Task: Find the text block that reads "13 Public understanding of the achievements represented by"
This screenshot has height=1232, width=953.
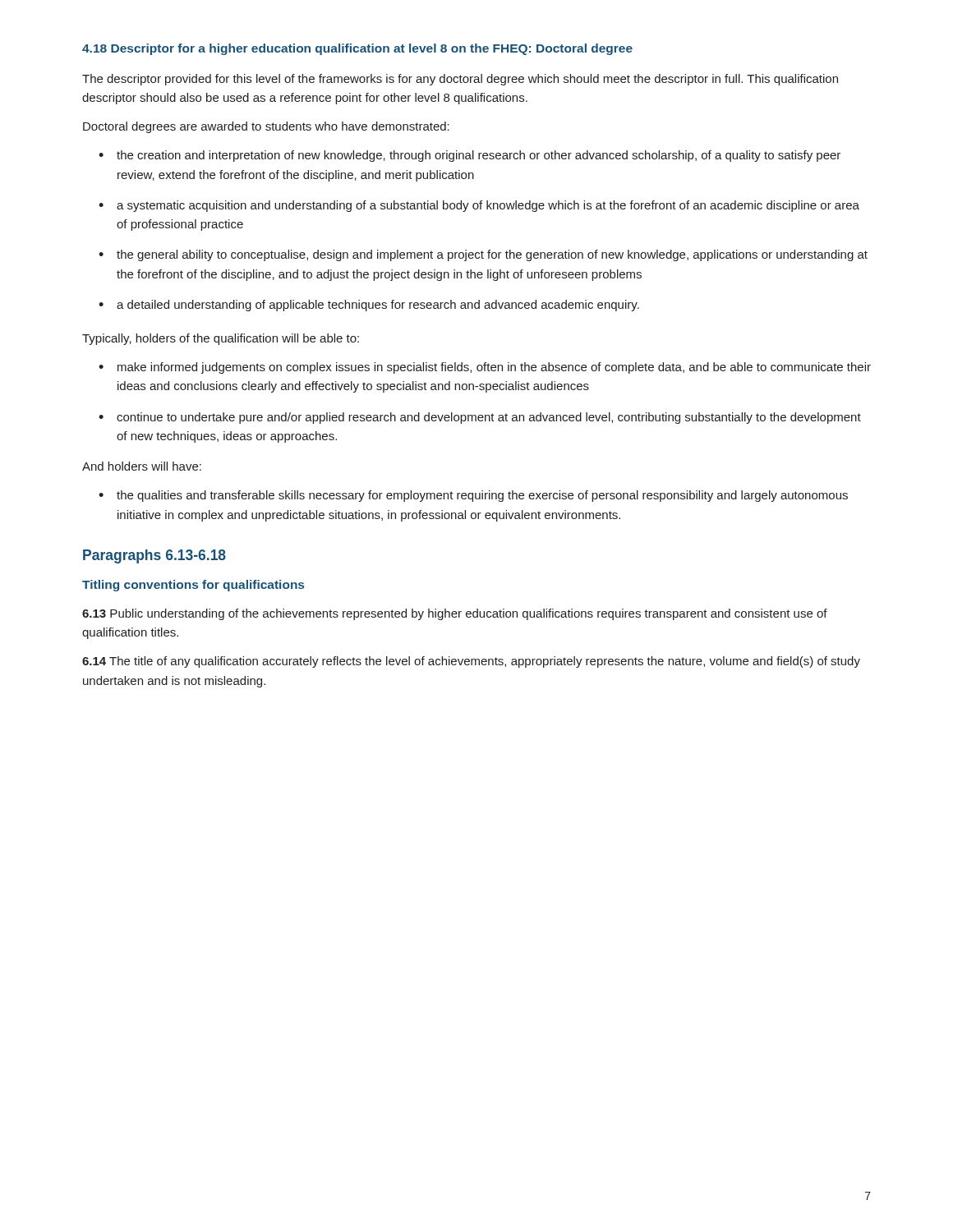Action: (454, 623)
